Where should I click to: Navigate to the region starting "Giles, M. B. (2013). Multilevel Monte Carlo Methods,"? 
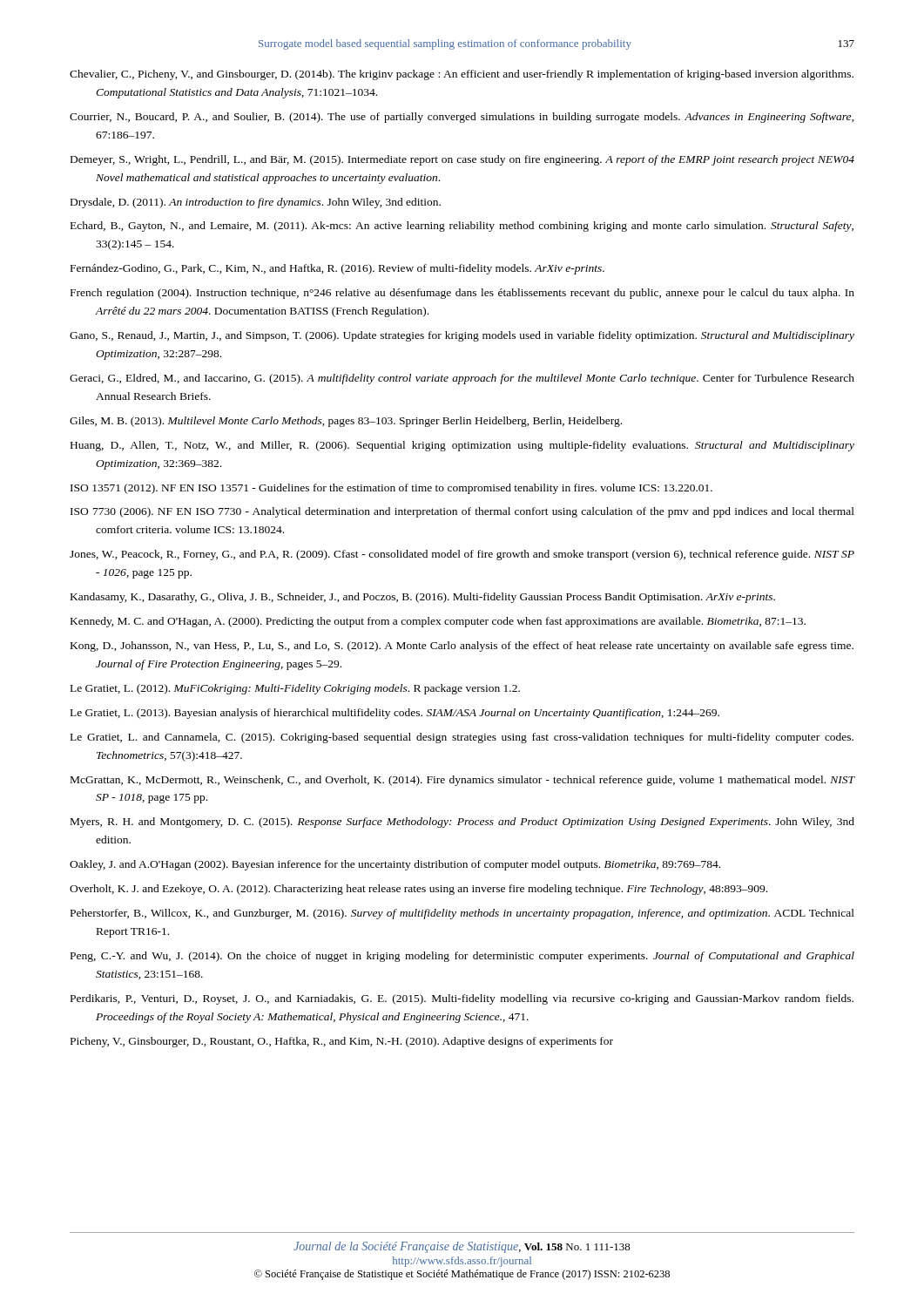coord(346,420)
